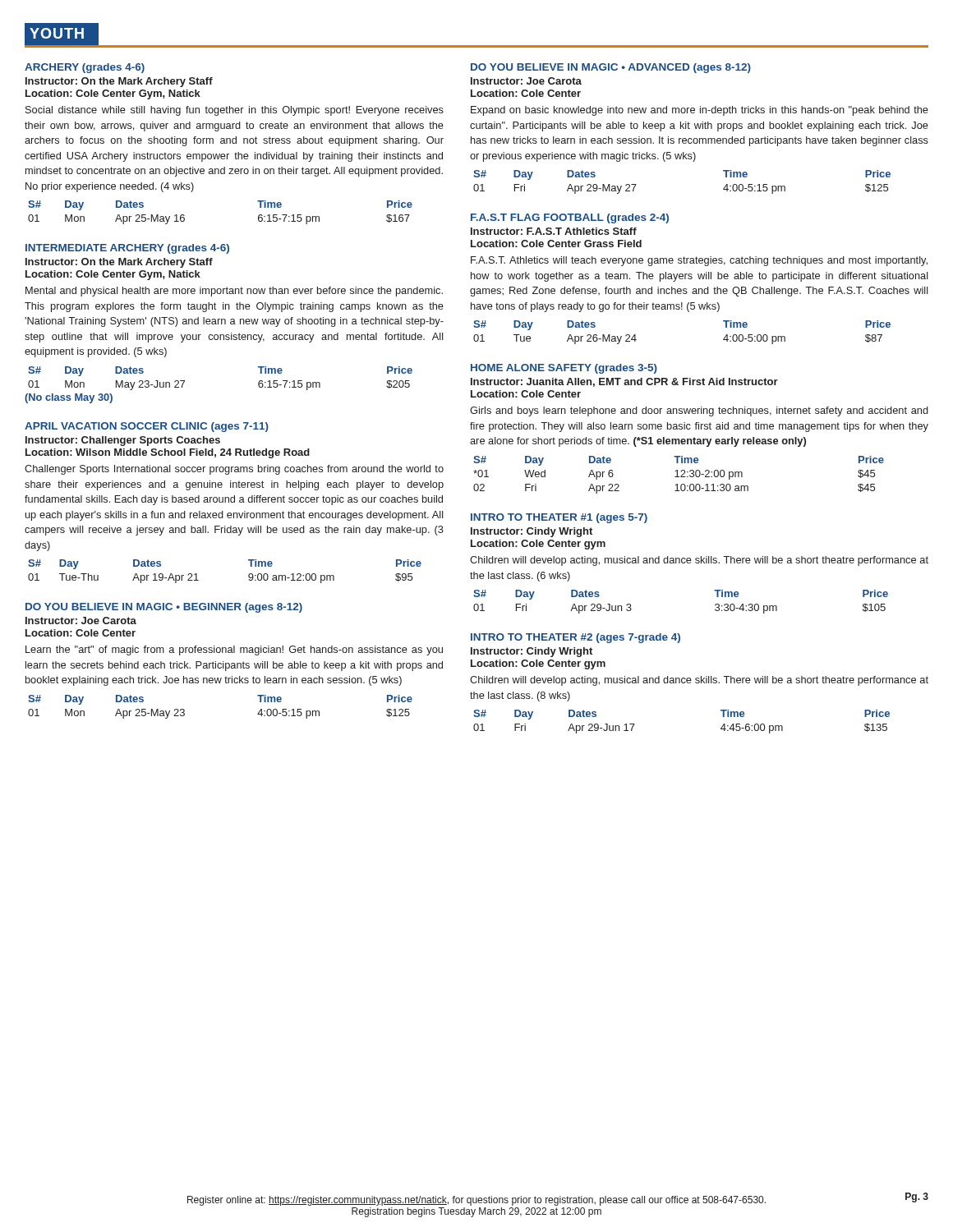The image size is (953, 1232).
Task: Click on the section header that reads "F.A.S.T FLAG FOOTBALL"
Action: (x=699, y=278)
